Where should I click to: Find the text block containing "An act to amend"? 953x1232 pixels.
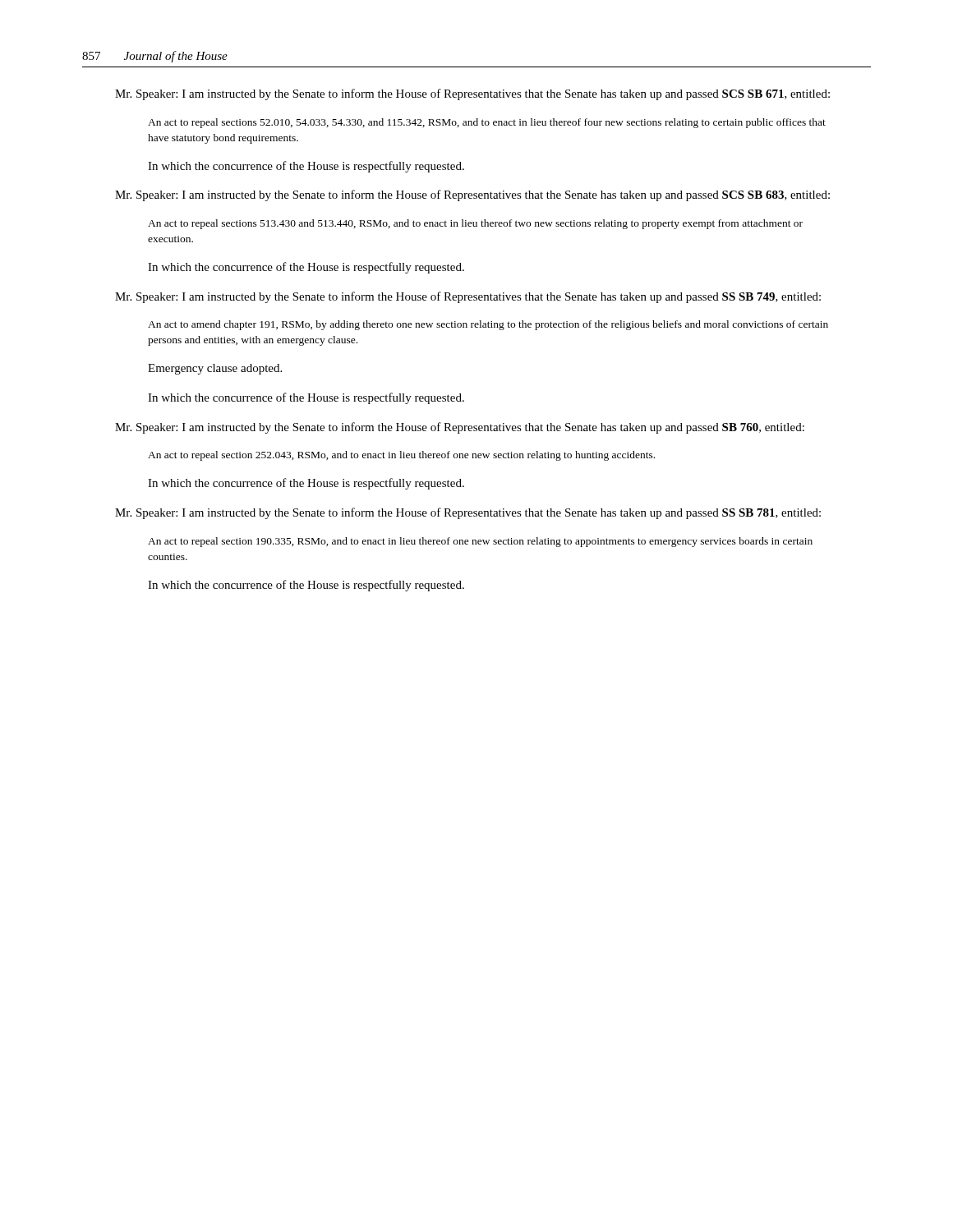tap(488, 332)
